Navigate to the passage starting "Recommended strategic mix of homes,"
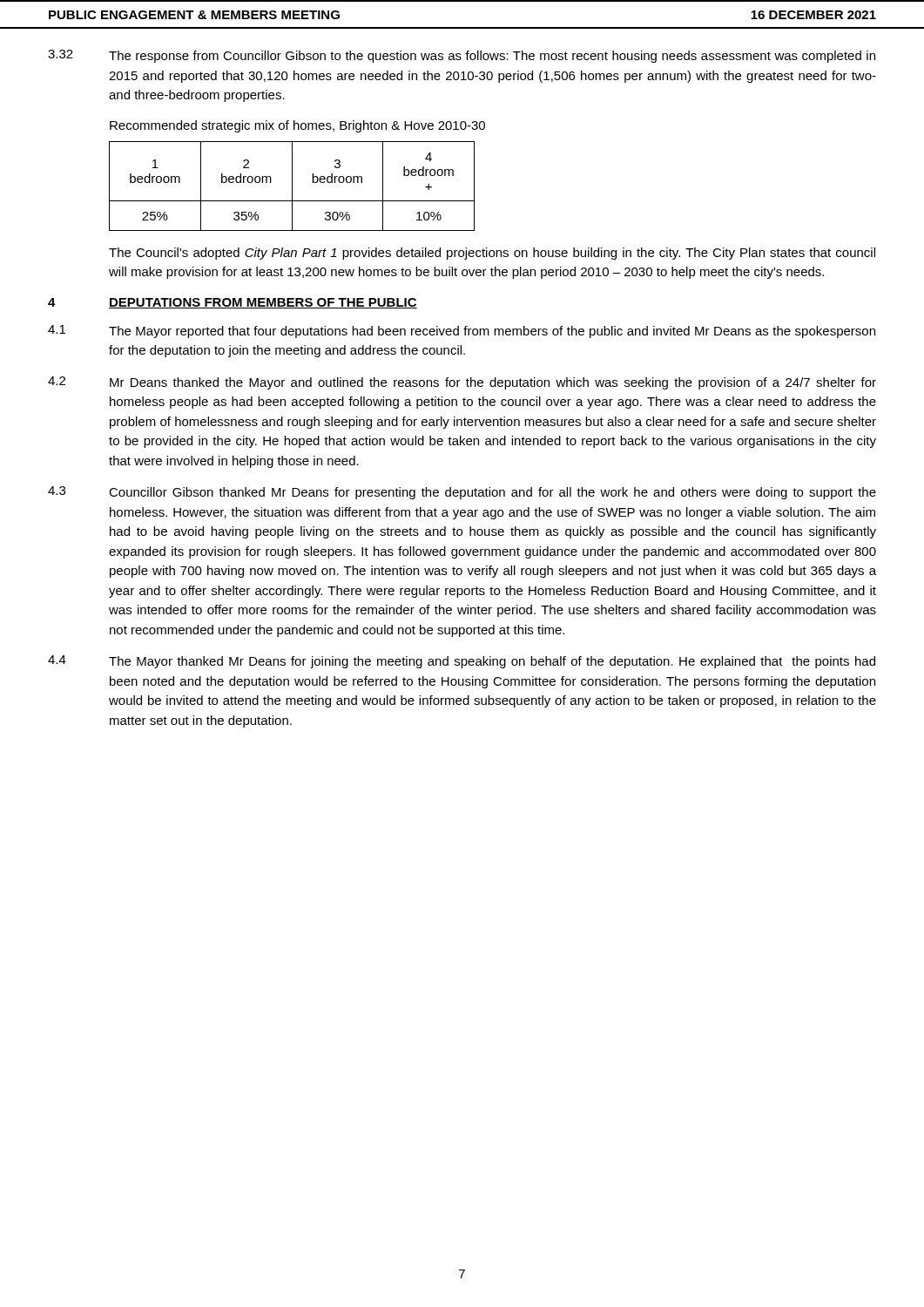 click(x=297, y=125)
